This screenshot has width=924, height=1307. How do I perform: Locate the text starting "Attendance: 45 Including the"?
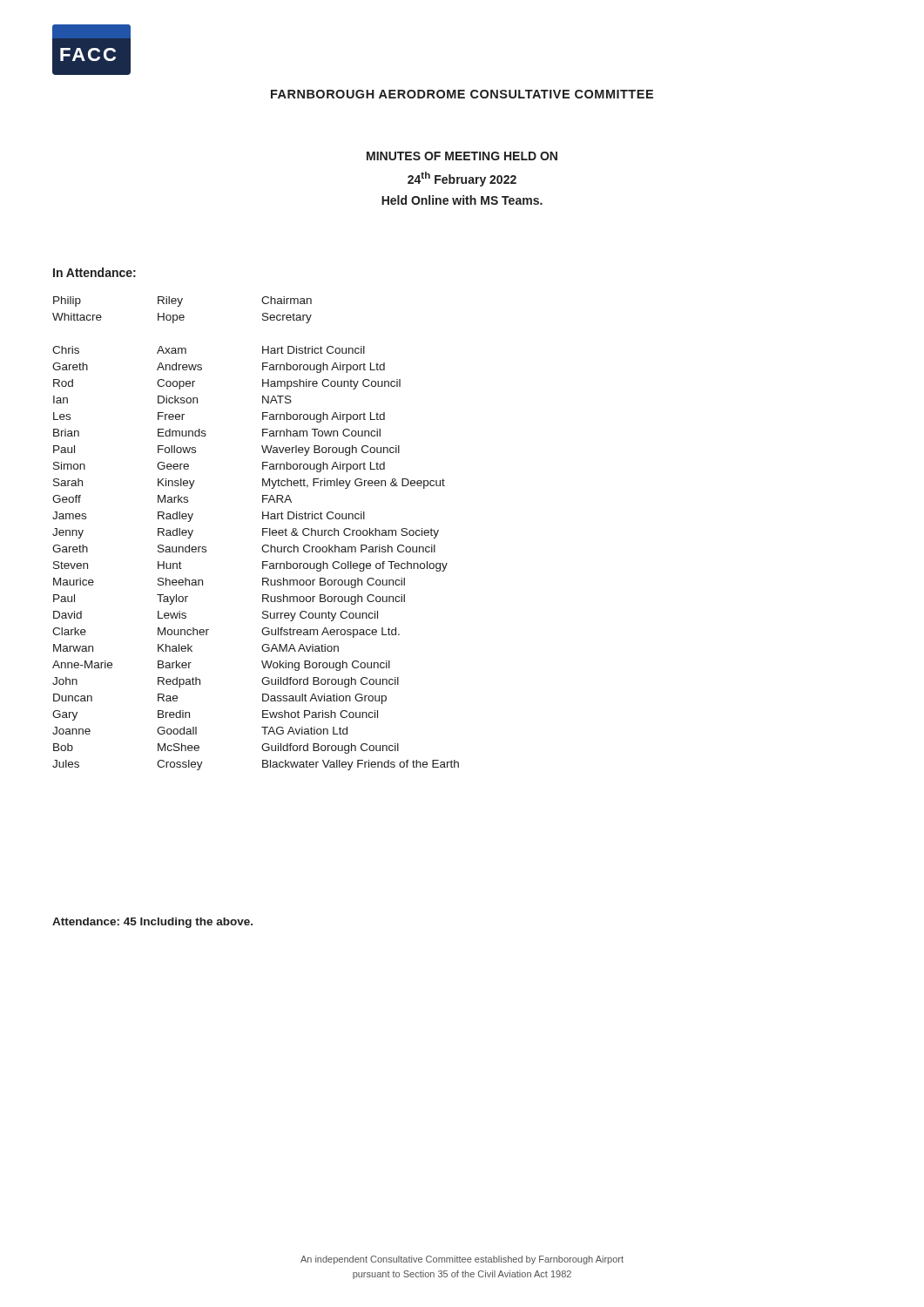(x=153, y=921)
